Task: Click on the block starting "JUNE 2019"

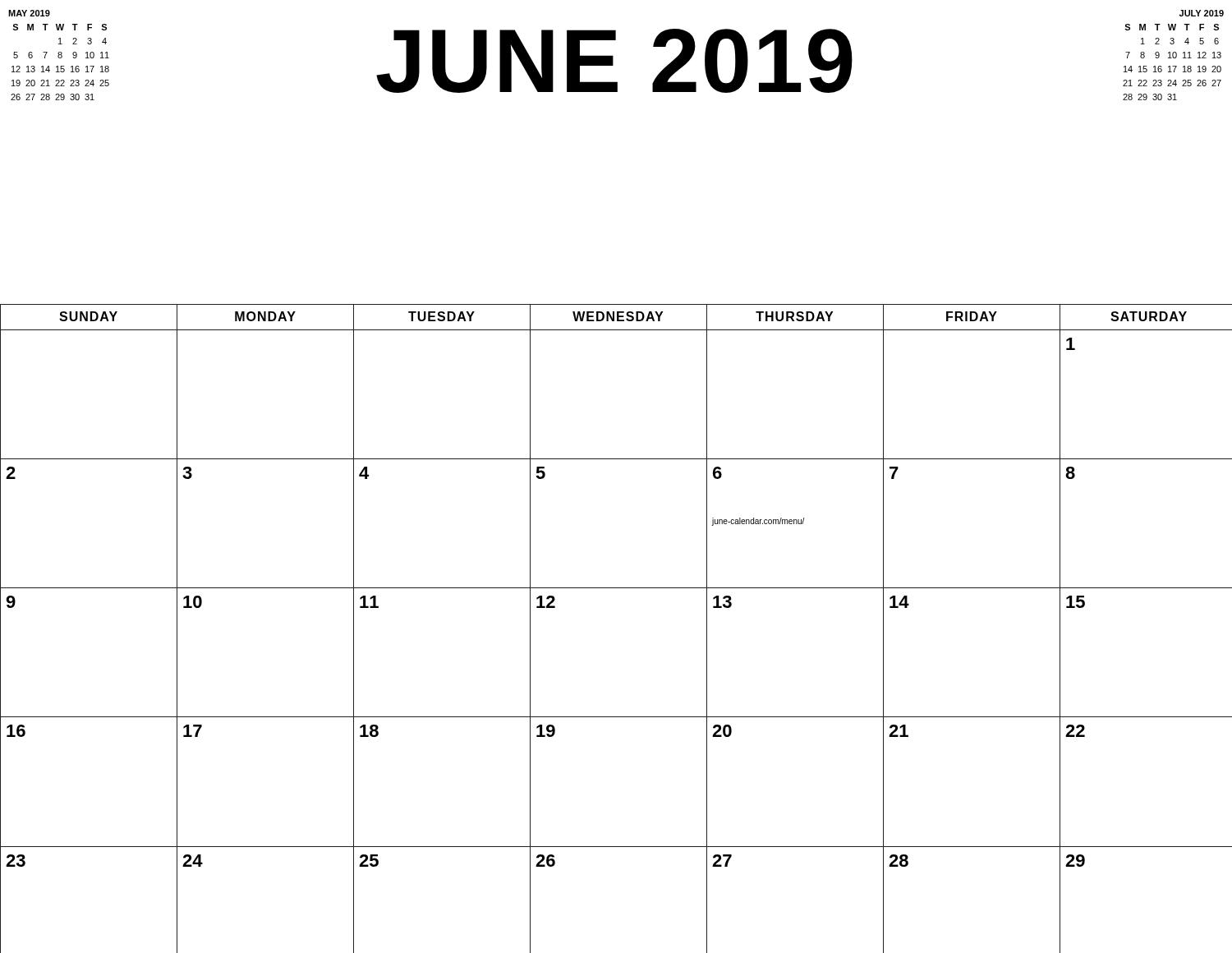Action: click(616, 60)
